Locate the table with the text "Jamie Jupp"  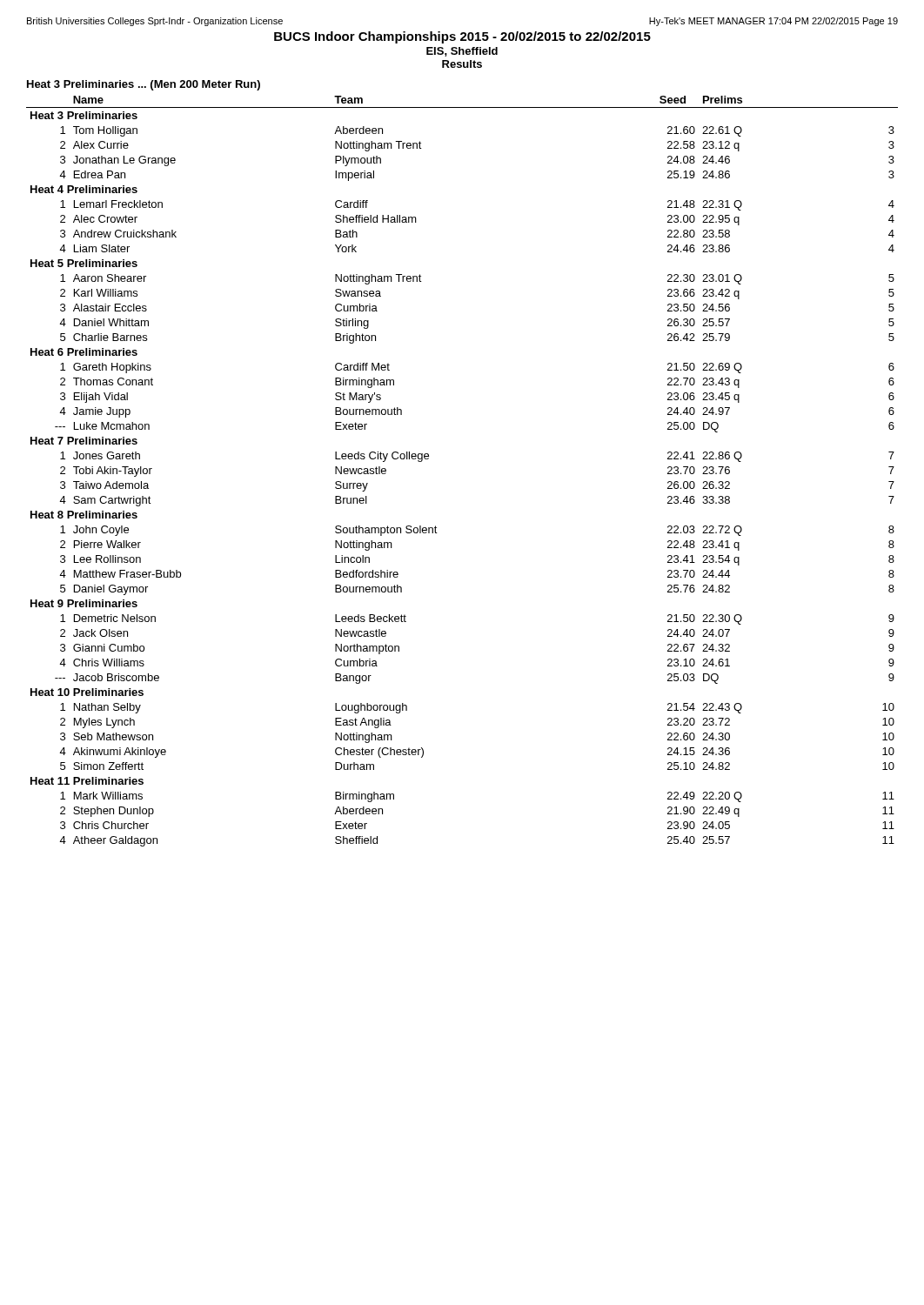[x=462, y=470]
